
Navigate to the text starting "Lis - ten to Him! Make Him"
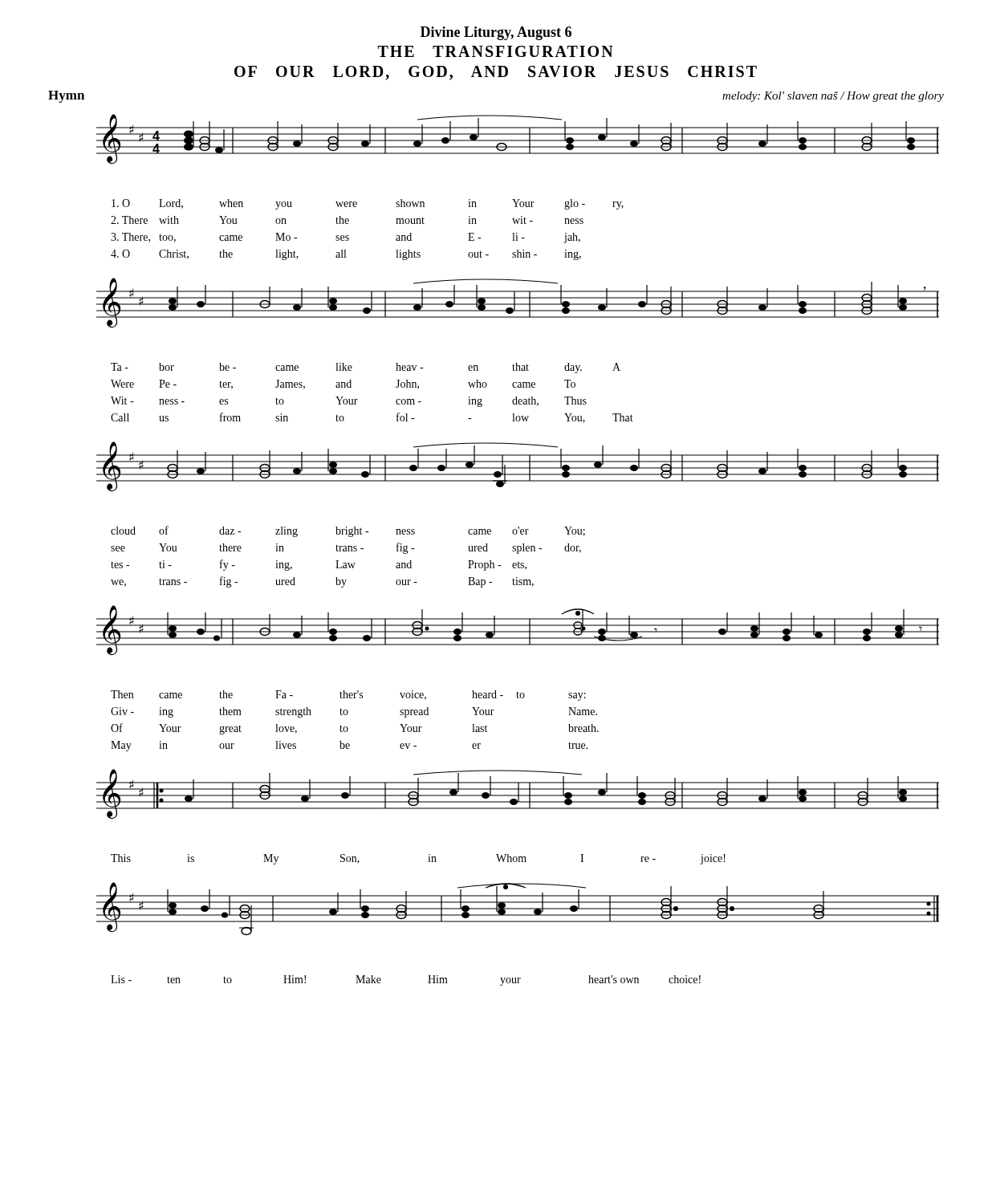(119, 980)
